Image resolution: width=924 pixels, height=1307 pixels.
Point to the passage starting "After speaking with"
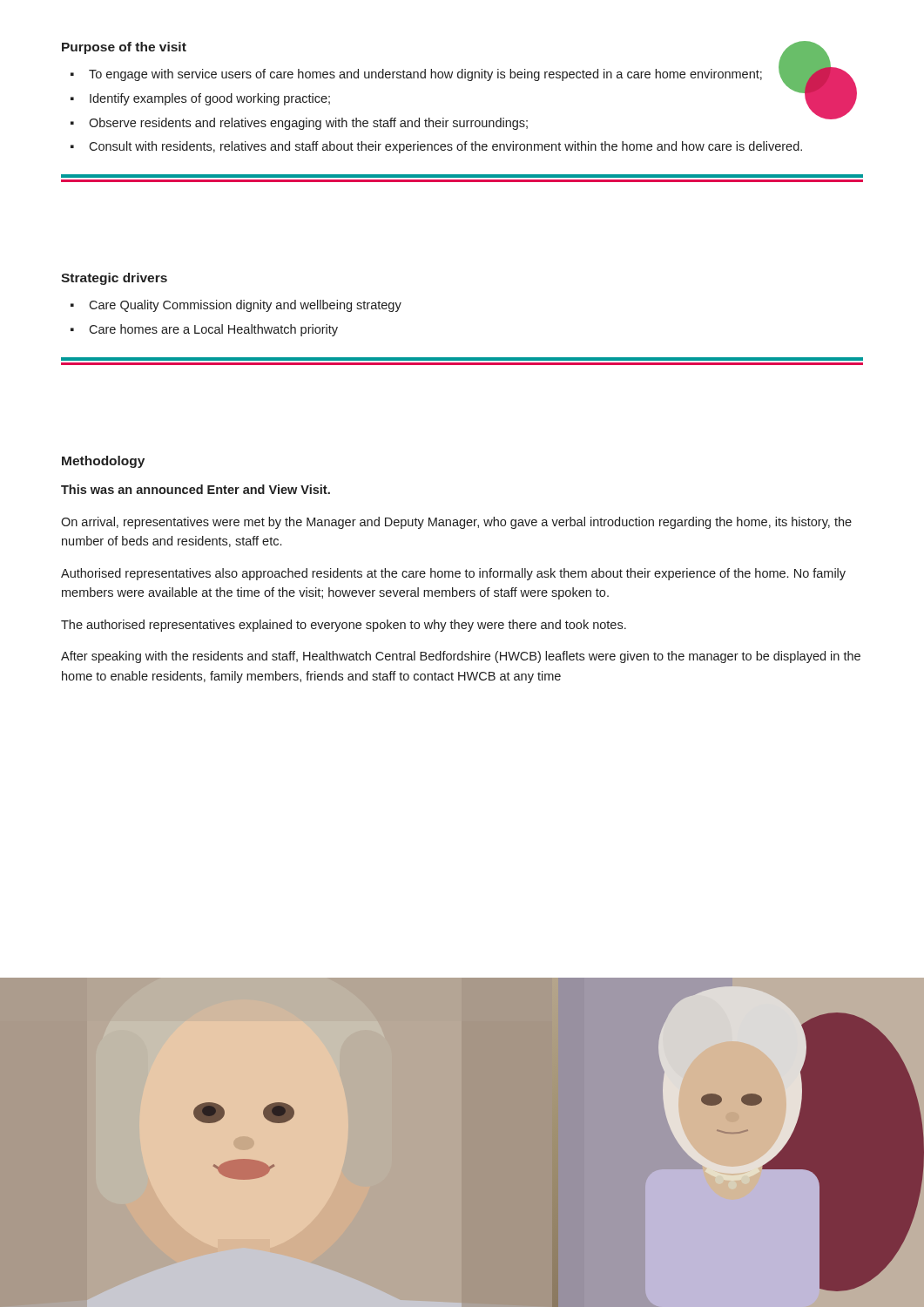tap(461, 666)
